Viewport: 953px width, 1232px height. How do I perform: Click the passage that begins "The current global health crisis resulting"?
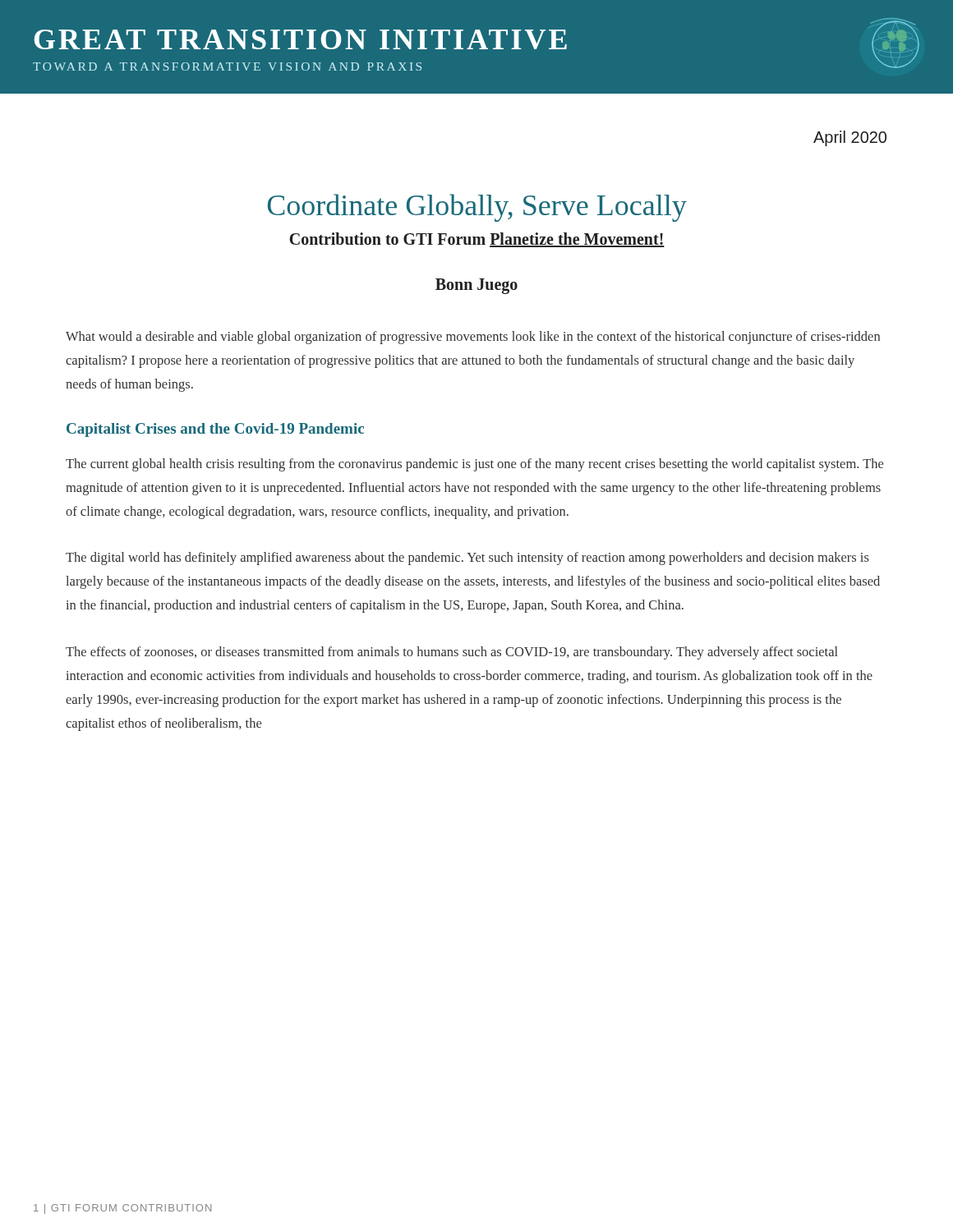[475, 487]
